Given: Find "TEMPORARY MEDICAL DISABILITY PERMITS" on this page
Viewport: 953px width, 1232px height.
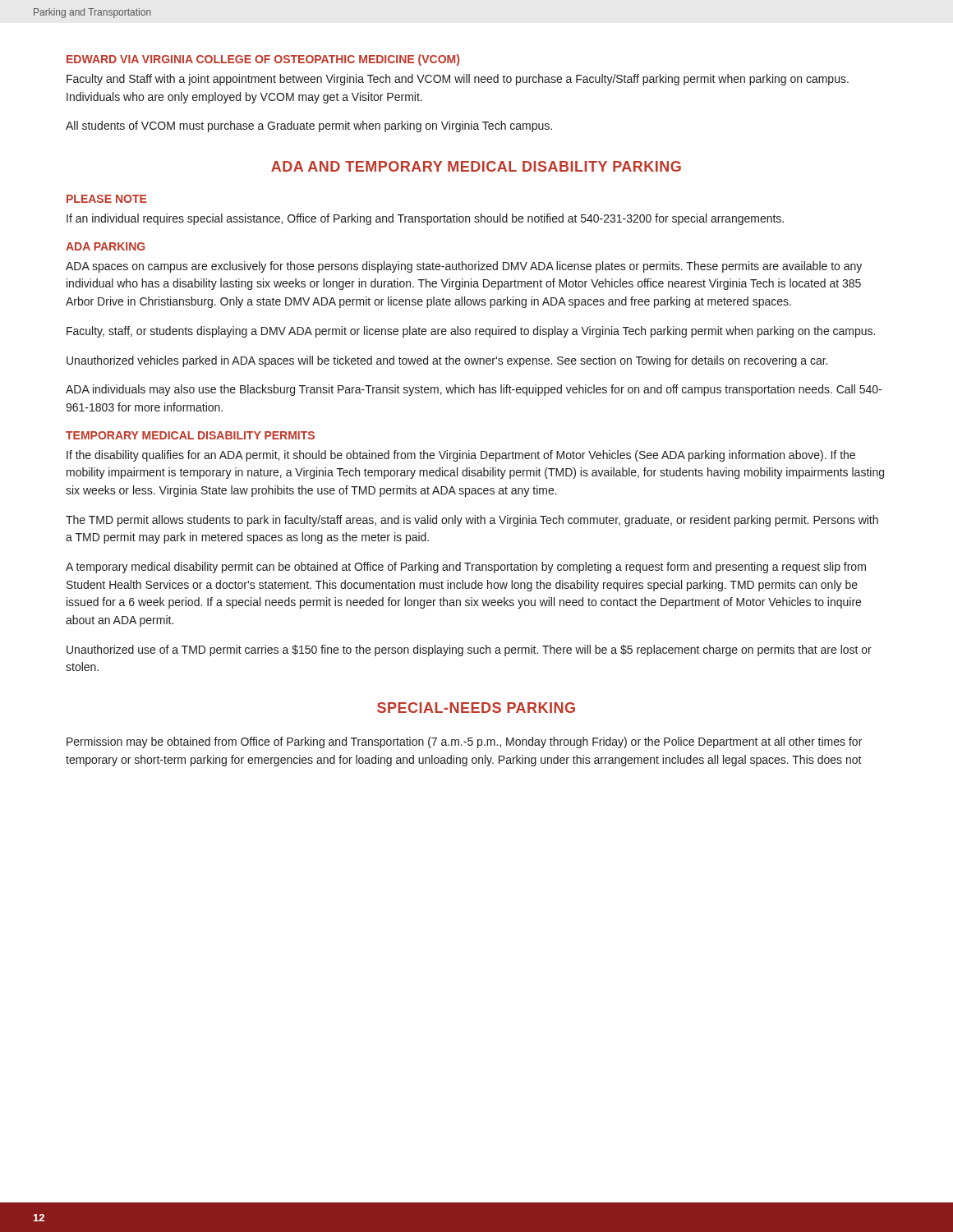Looking at the screenshot, I should [x=190, y=435].
